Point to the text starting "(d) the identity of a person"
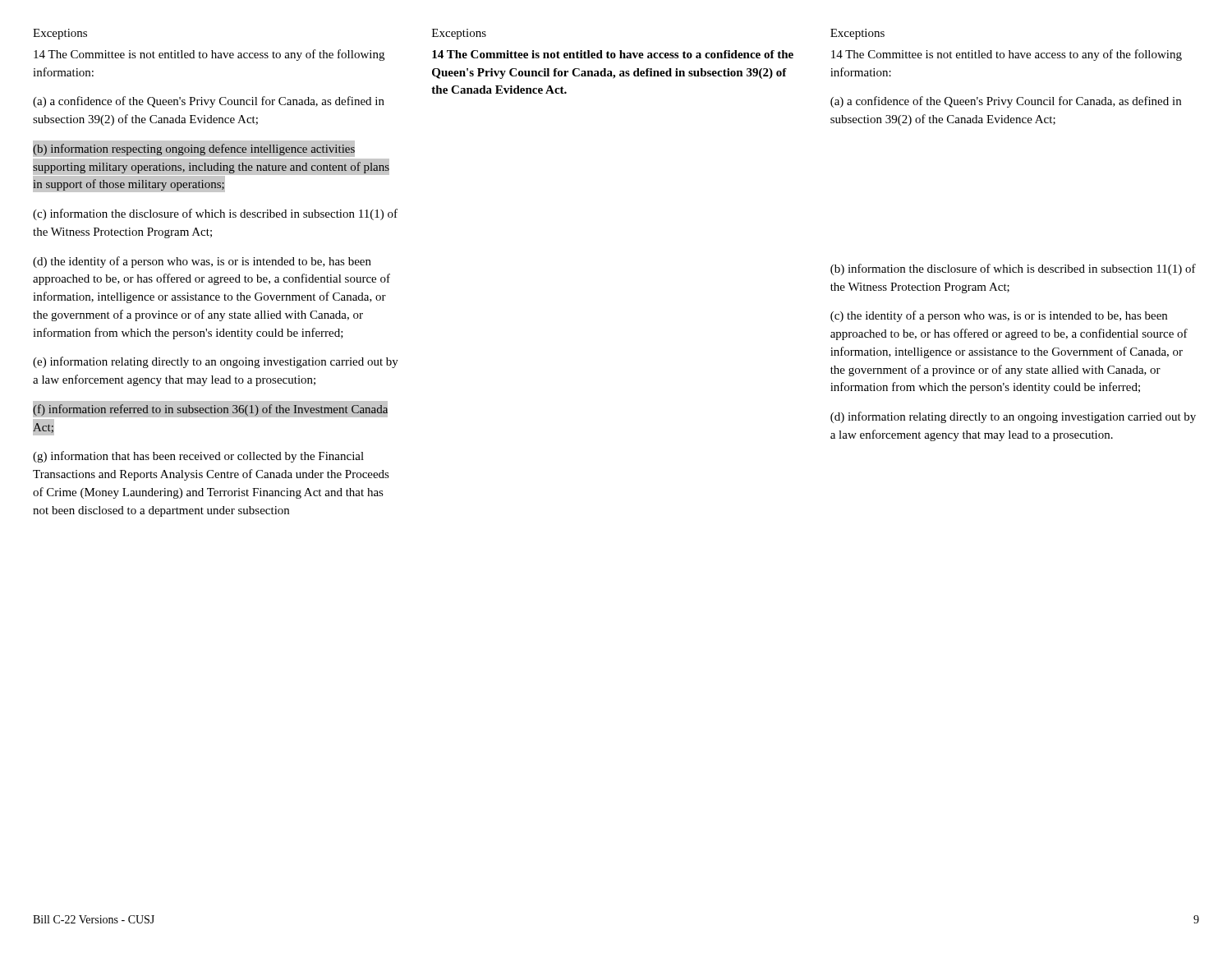This screenshot has height=953, width=1232. pyautogui.click(x=211, y=297)
